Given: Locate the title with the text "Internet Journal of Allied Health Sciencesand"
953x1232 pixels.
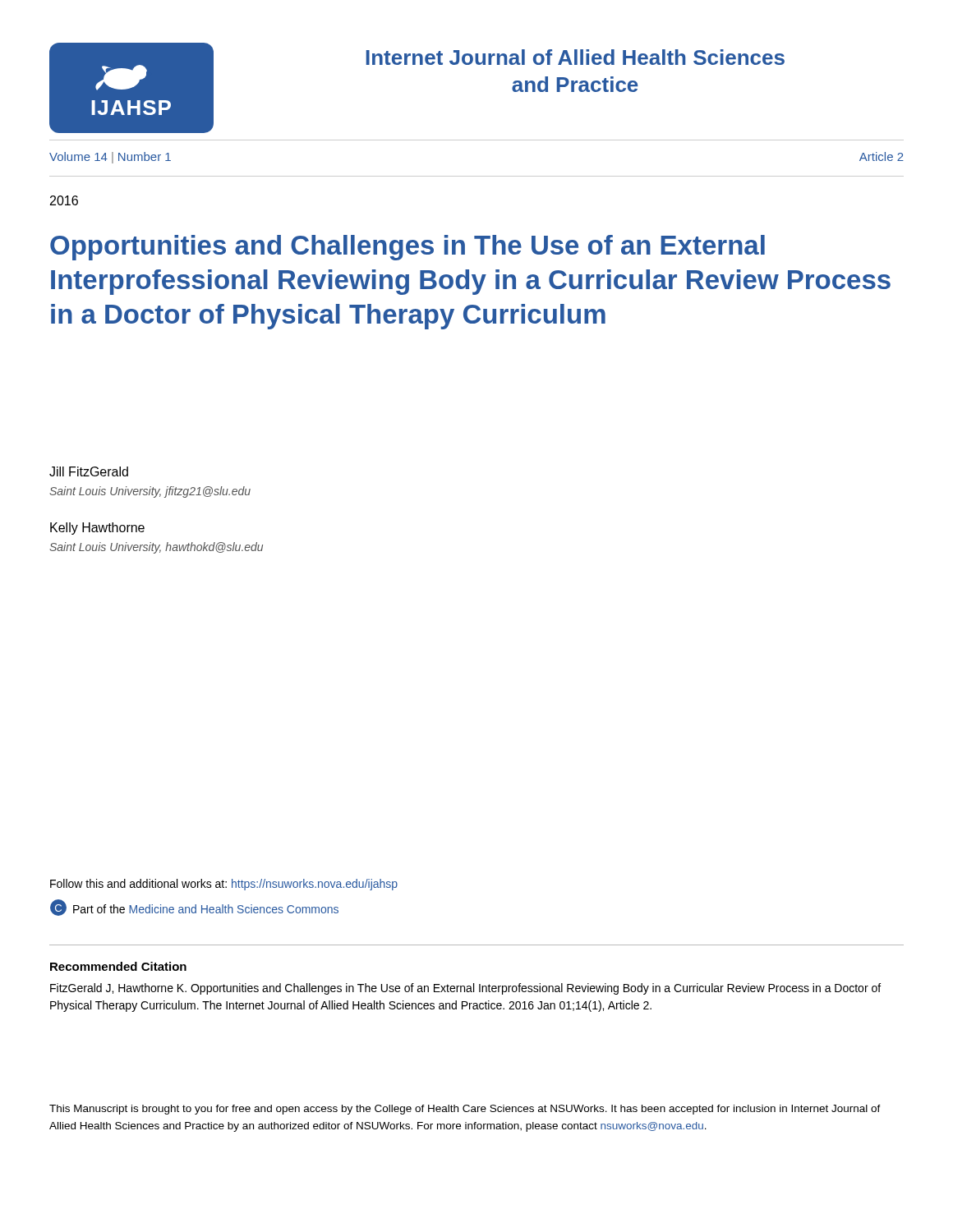Looking at the screenshot, I should pos(575,71).
